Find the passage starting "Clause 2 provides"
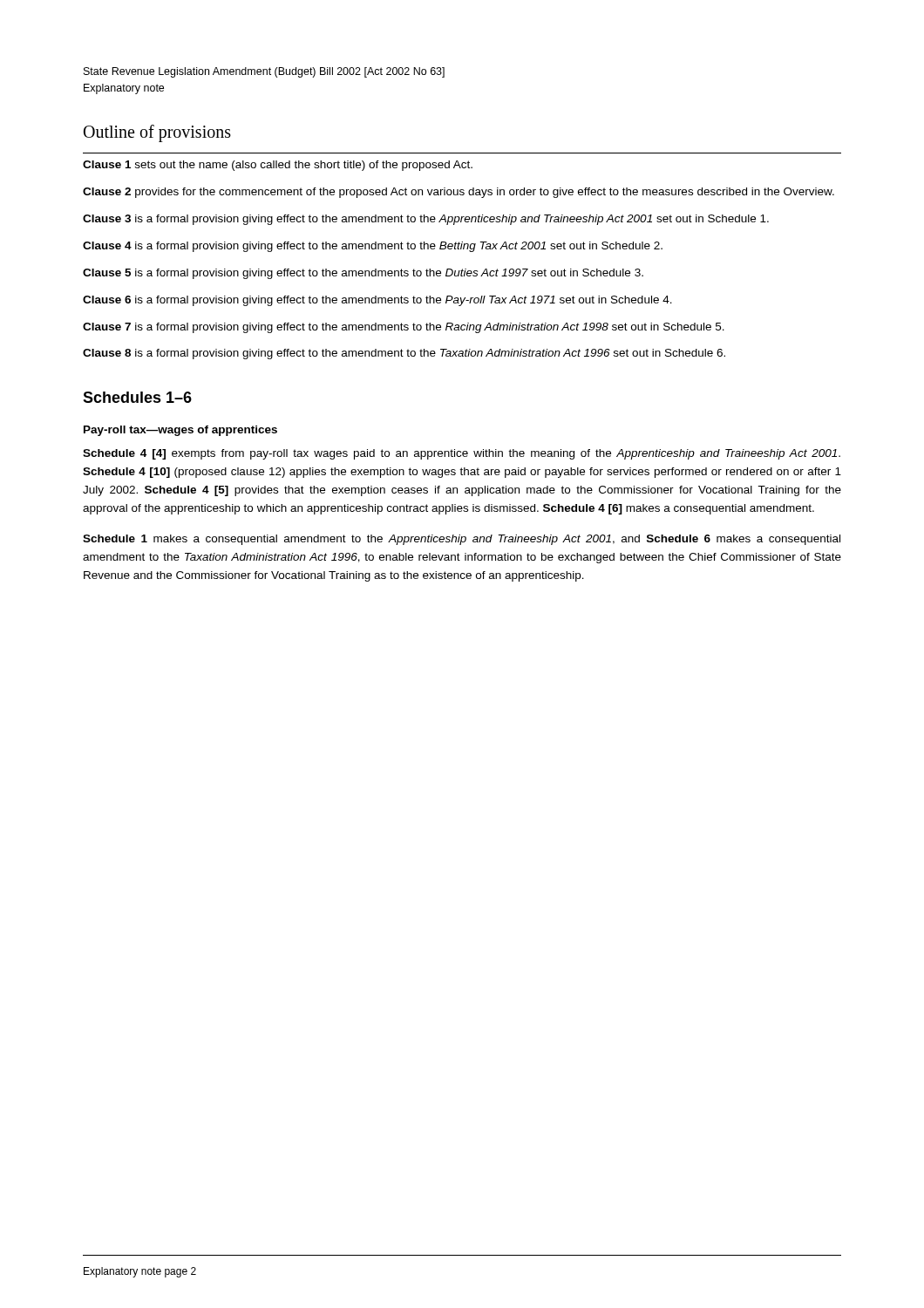Viewport: 924px width, 1308px height. pyautogui.click(x=459, y=191)
